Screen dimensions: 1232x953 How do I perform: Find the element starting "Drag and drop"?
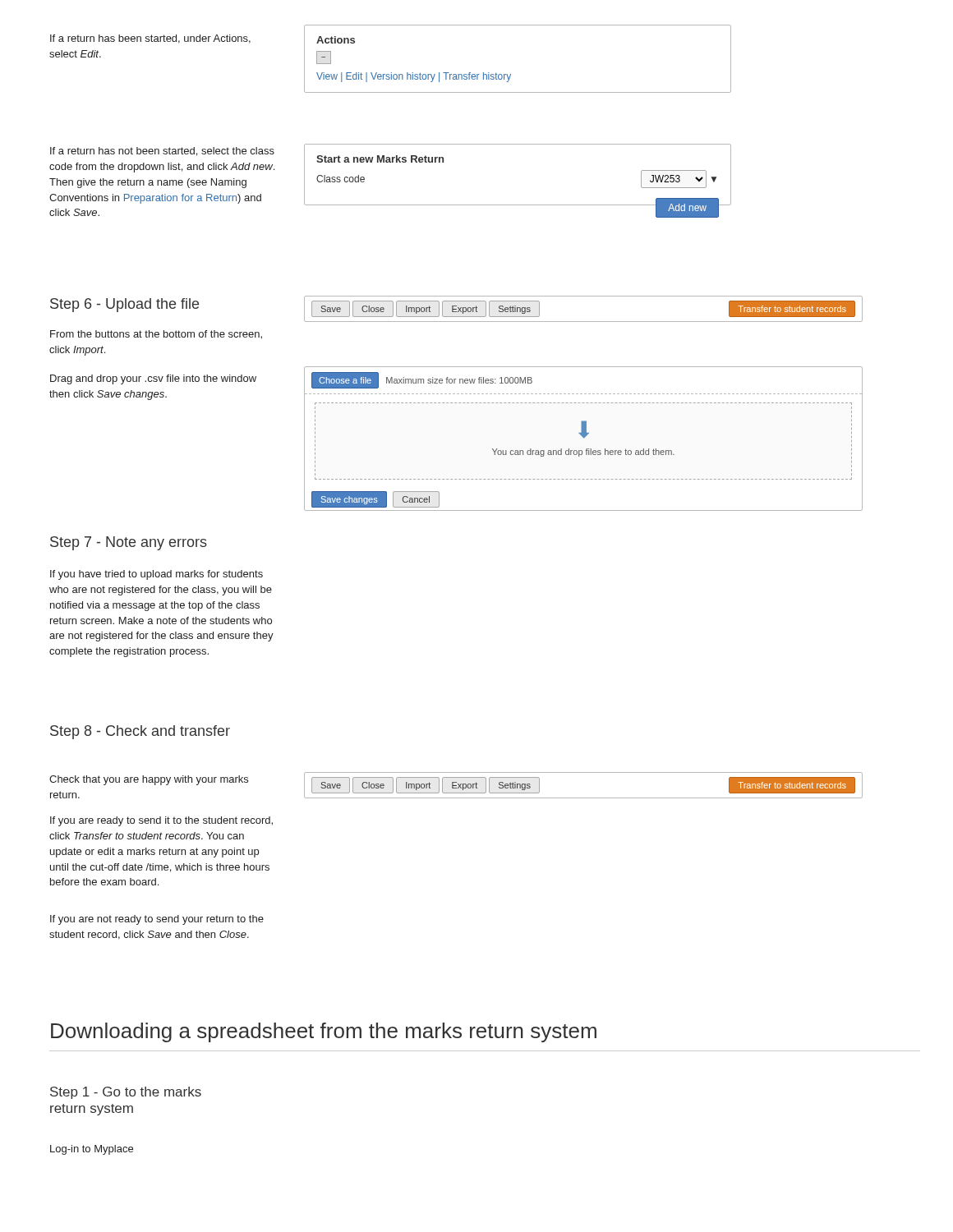[164, 387]
